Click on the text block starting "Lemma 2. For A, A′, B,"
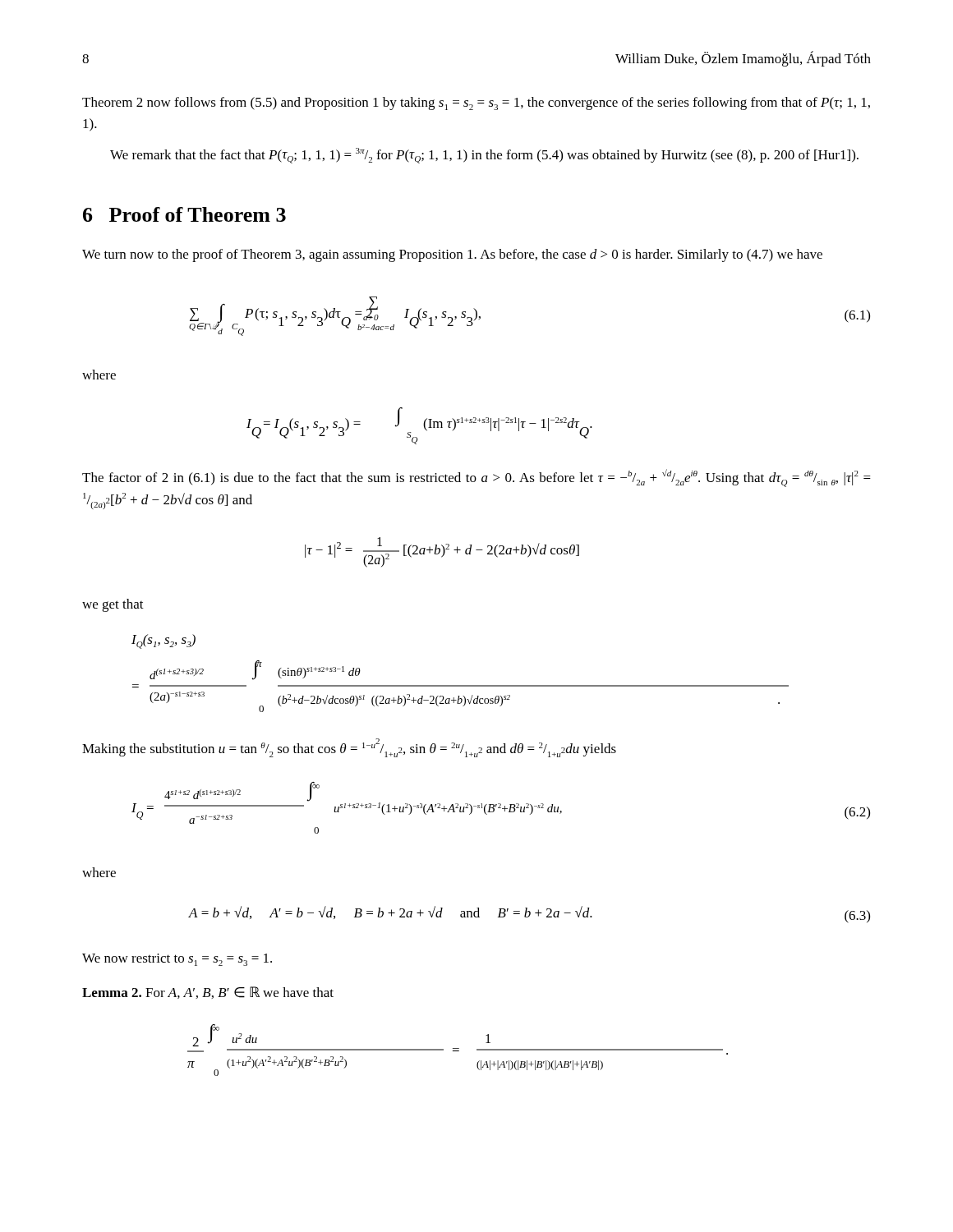This screenshot has height=1232, width=953. 208,993
